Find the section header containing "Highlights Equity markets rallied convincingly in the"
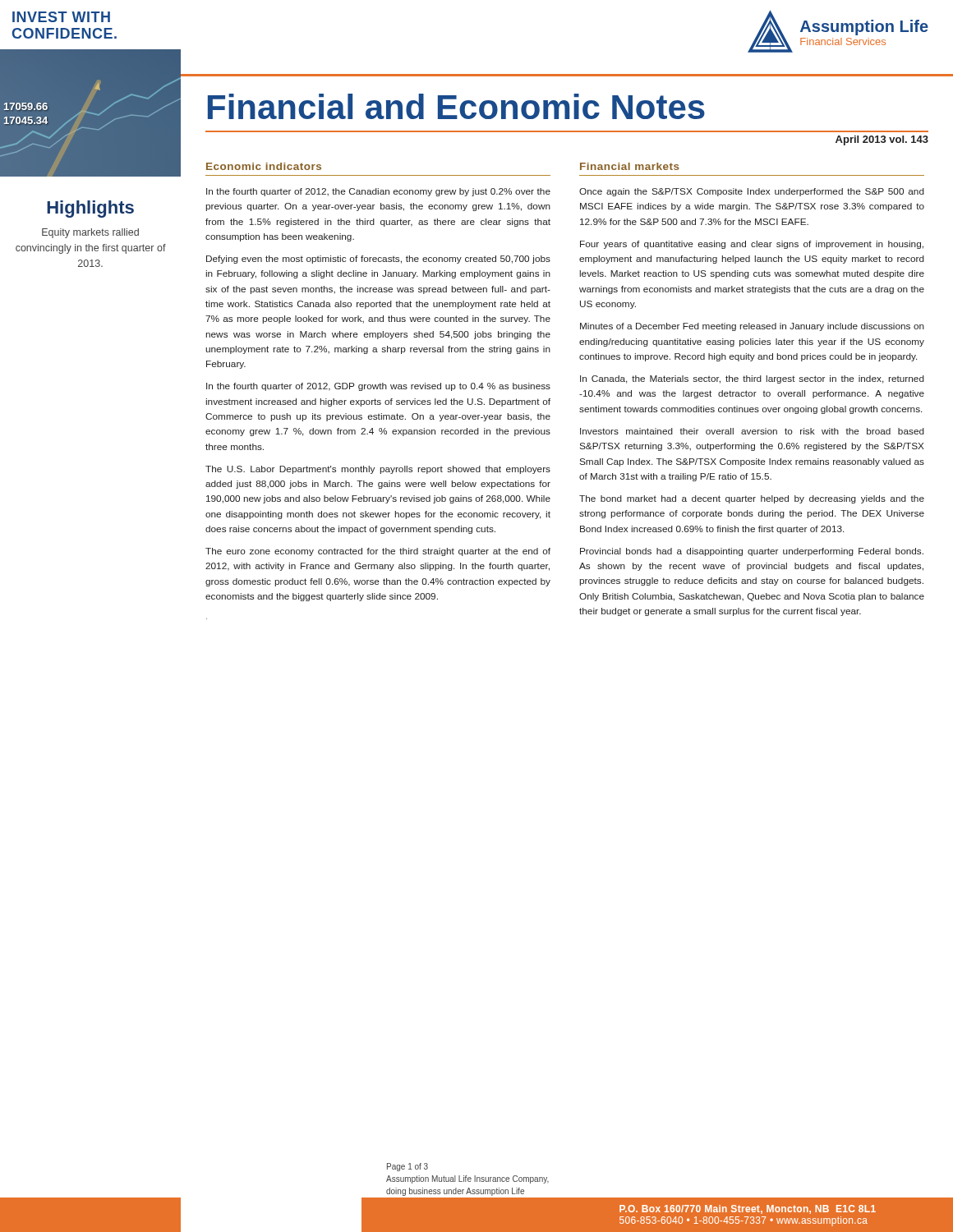Image resolution: width=953 pixels, height=1232 pixels. [x=90, y=230]
